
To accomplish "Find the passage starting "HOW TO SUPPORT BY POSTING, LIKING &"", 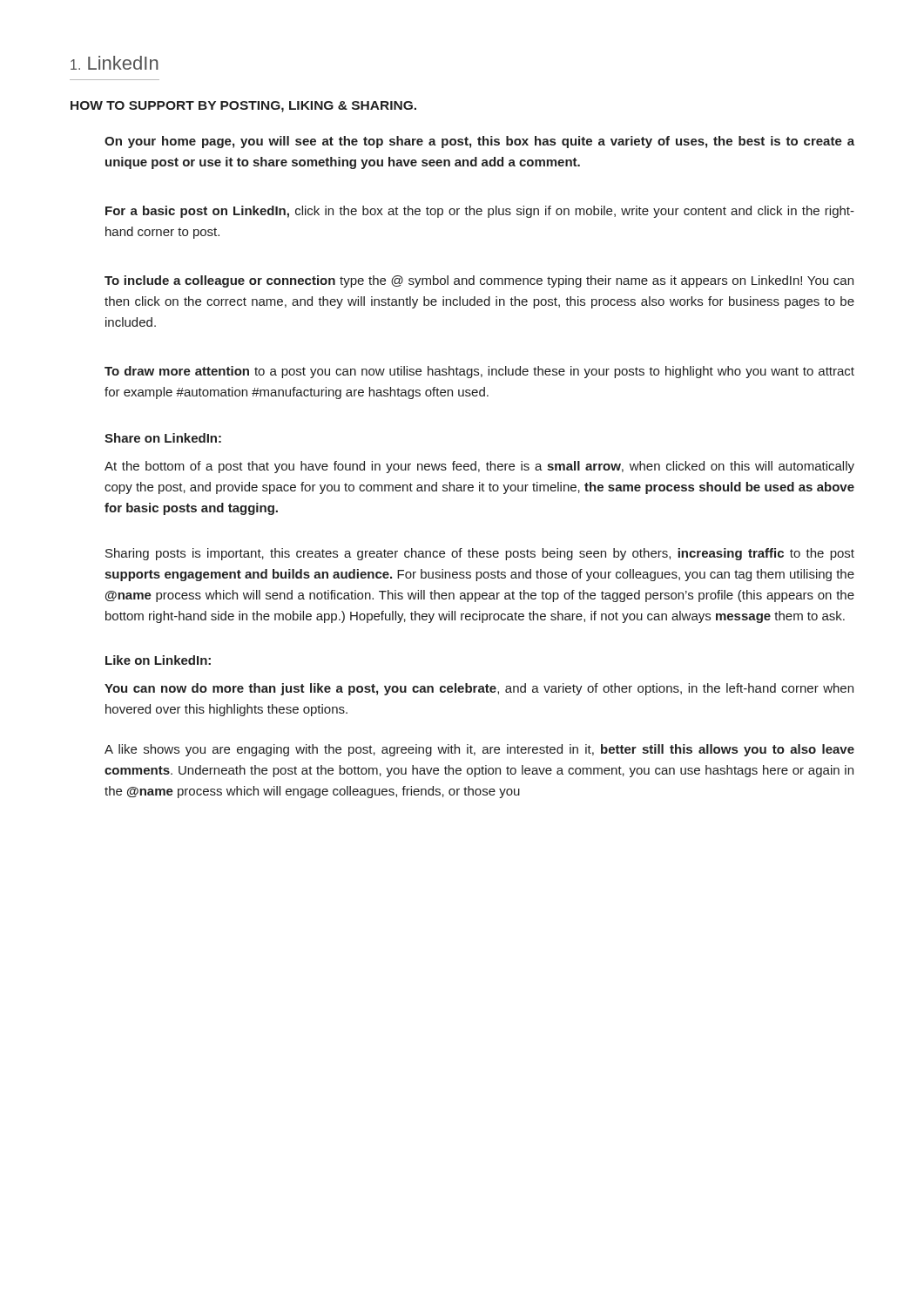I will [x=243, y=105].
